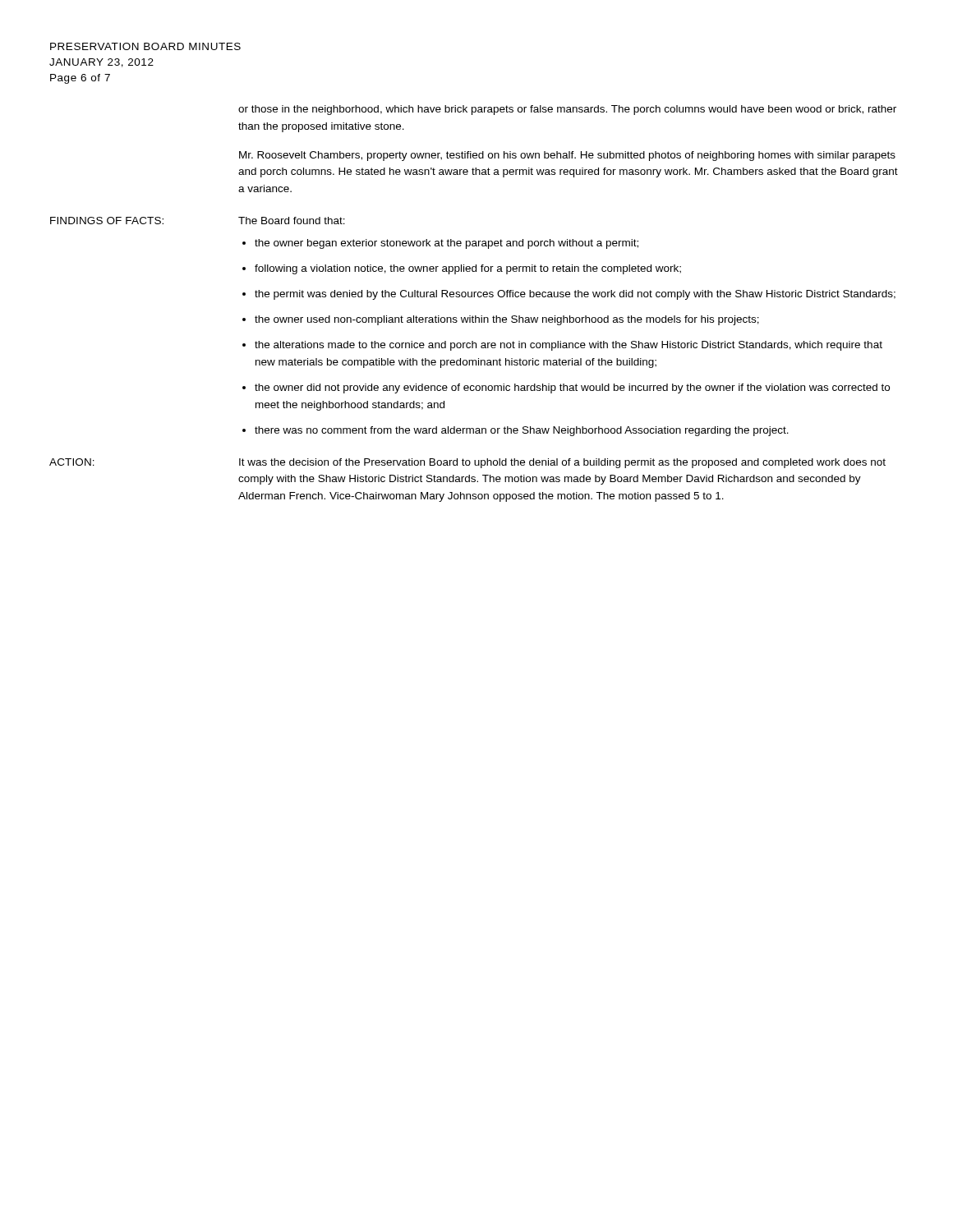953x1232 pixels.
Task: Click the passage that begins "or those in the"
Action: [x=571, y=150]
